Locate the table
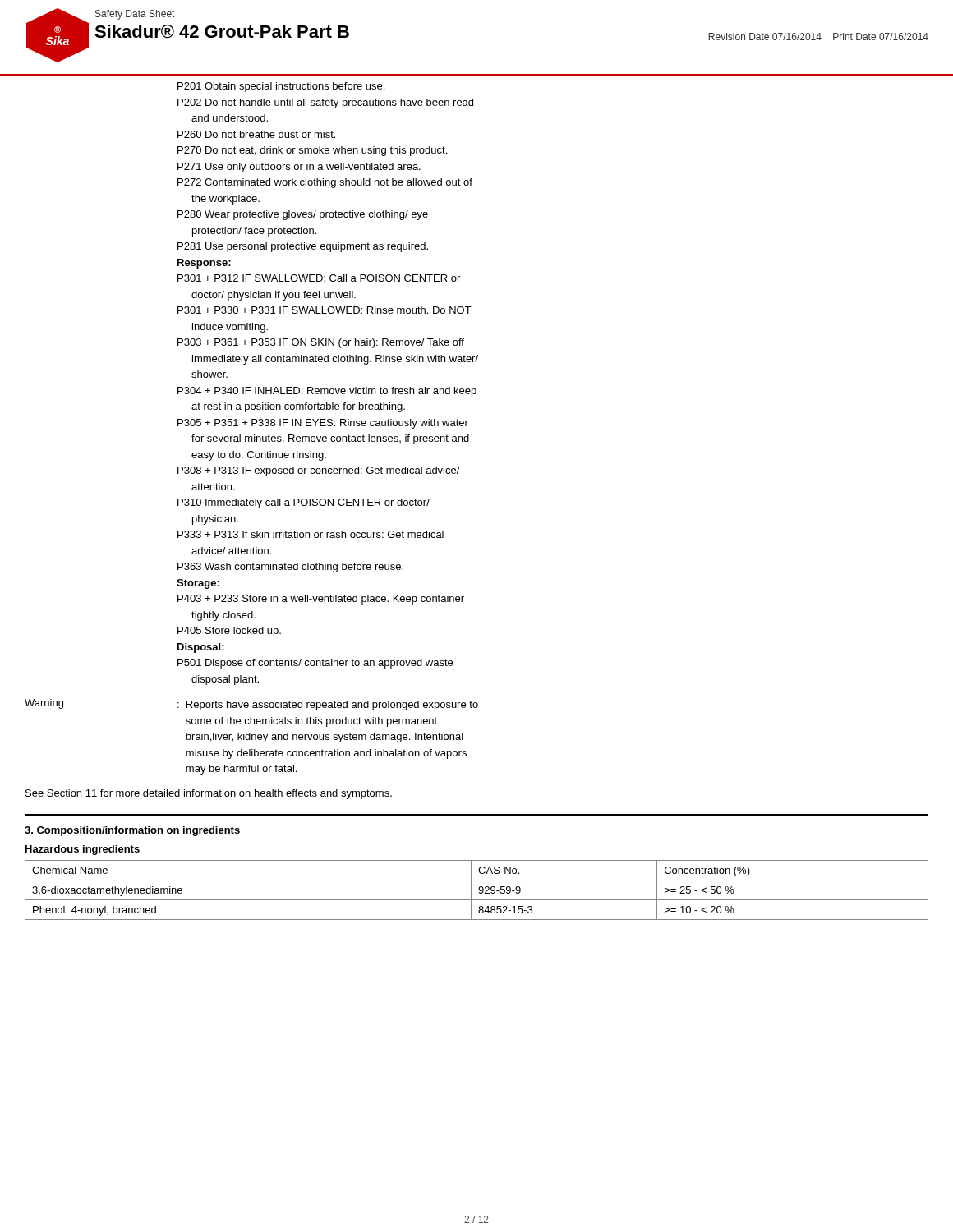 click(476, 890)
